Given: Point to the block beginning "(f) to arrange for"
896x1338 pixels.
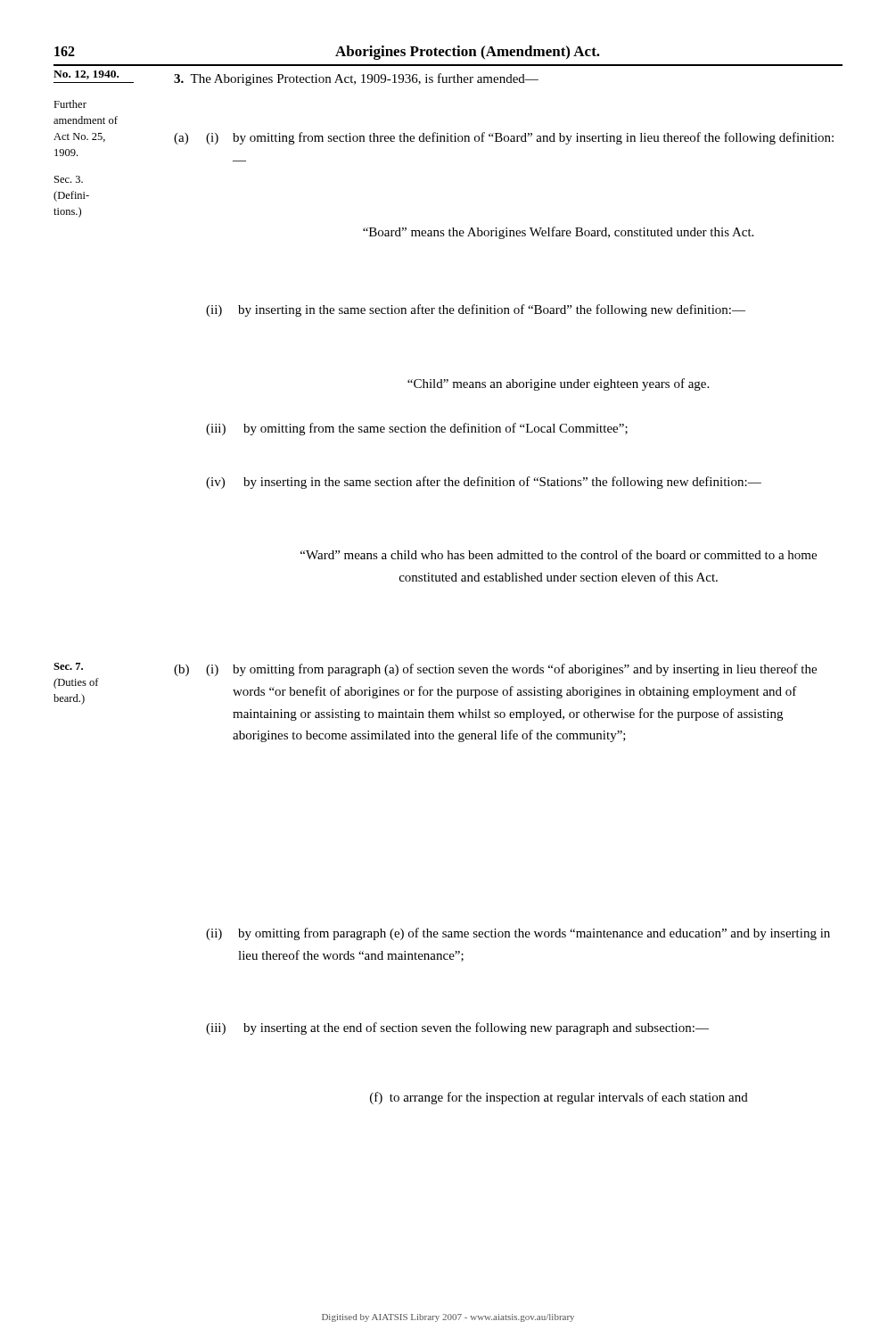Looking at the screenshot, I should click(x=559, y=1097).
